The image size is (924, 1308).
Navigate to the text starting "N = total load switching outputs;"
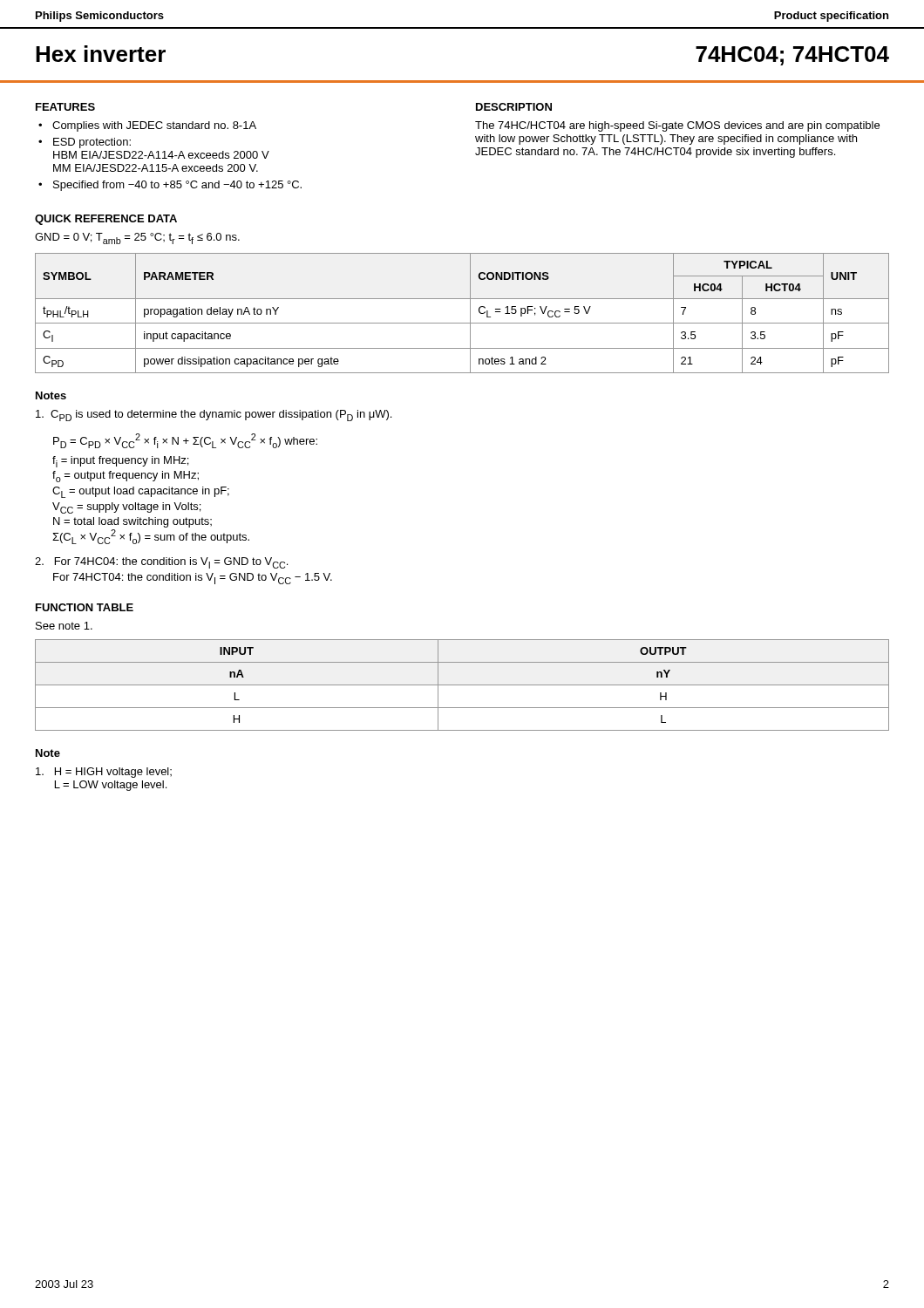(x=132, y=521)
